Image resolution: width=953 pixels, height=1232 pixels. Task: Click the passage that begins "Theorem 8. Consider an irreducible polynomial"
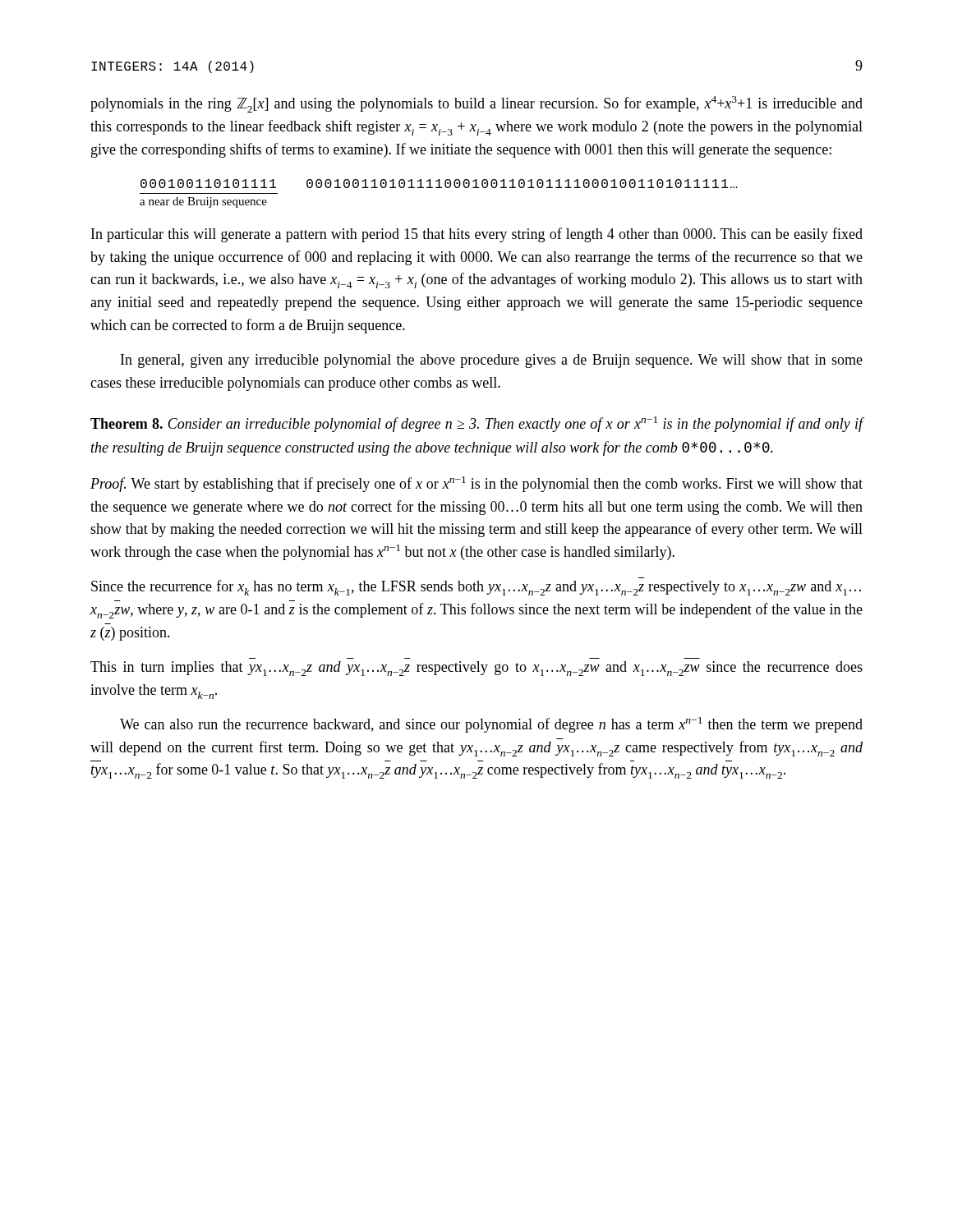(476, 436)
